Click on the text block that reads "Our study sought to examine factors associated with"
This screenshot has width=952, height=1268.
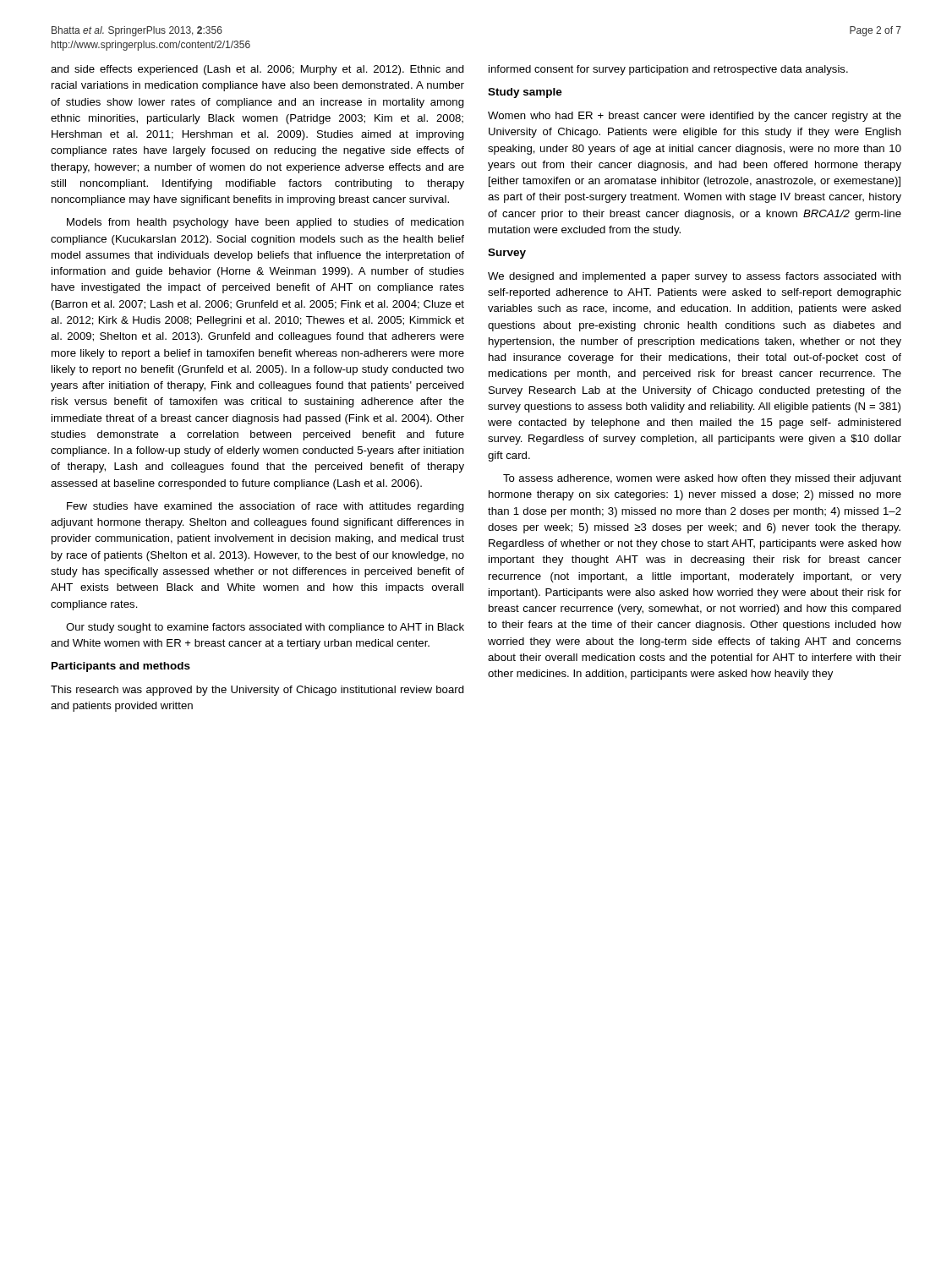(257, 635)
